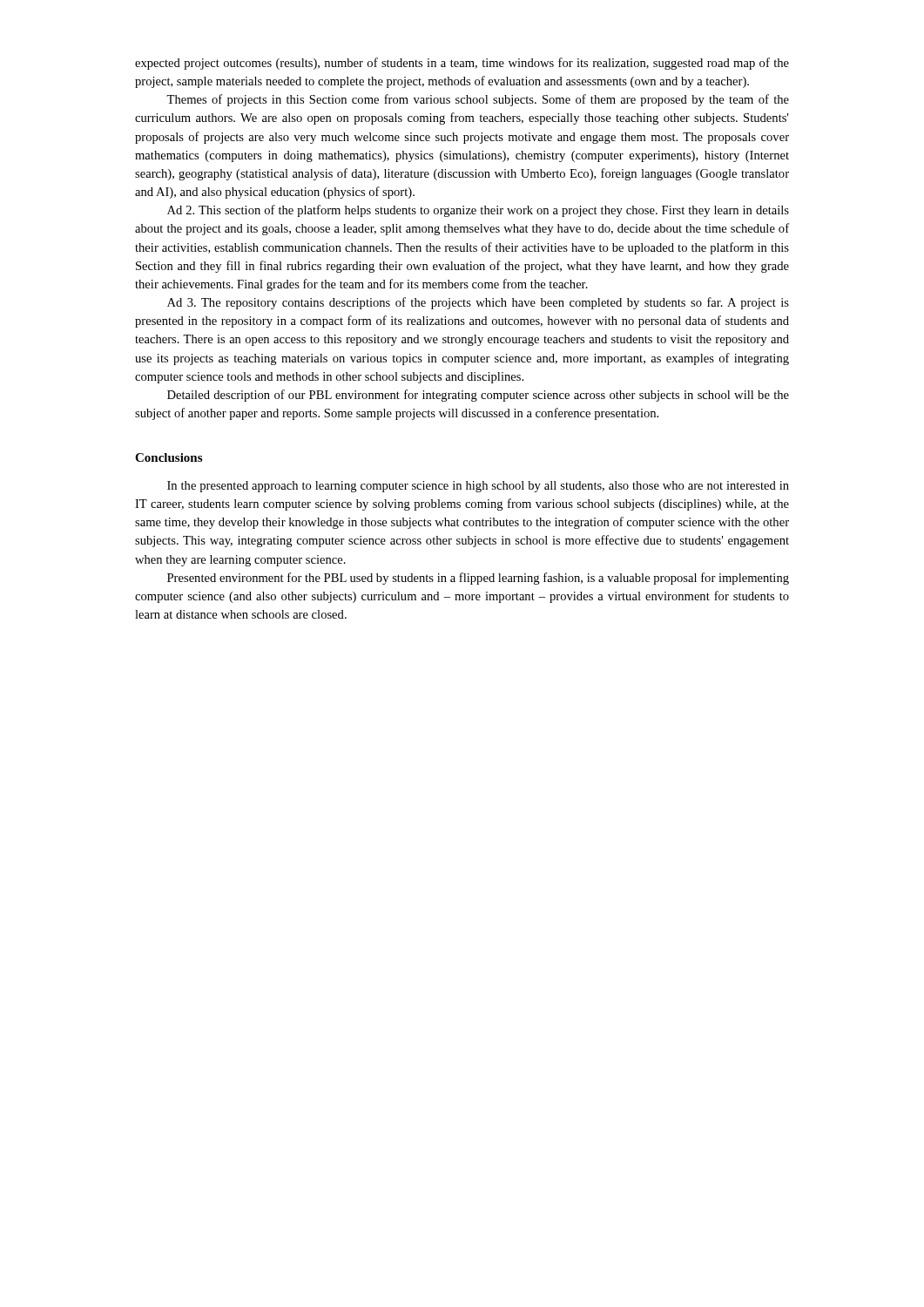Viewport: 924px width, 1307px height.
Task: Click on the text block that reads "expected project outcomes"
Action: click(x=462, y=72)
